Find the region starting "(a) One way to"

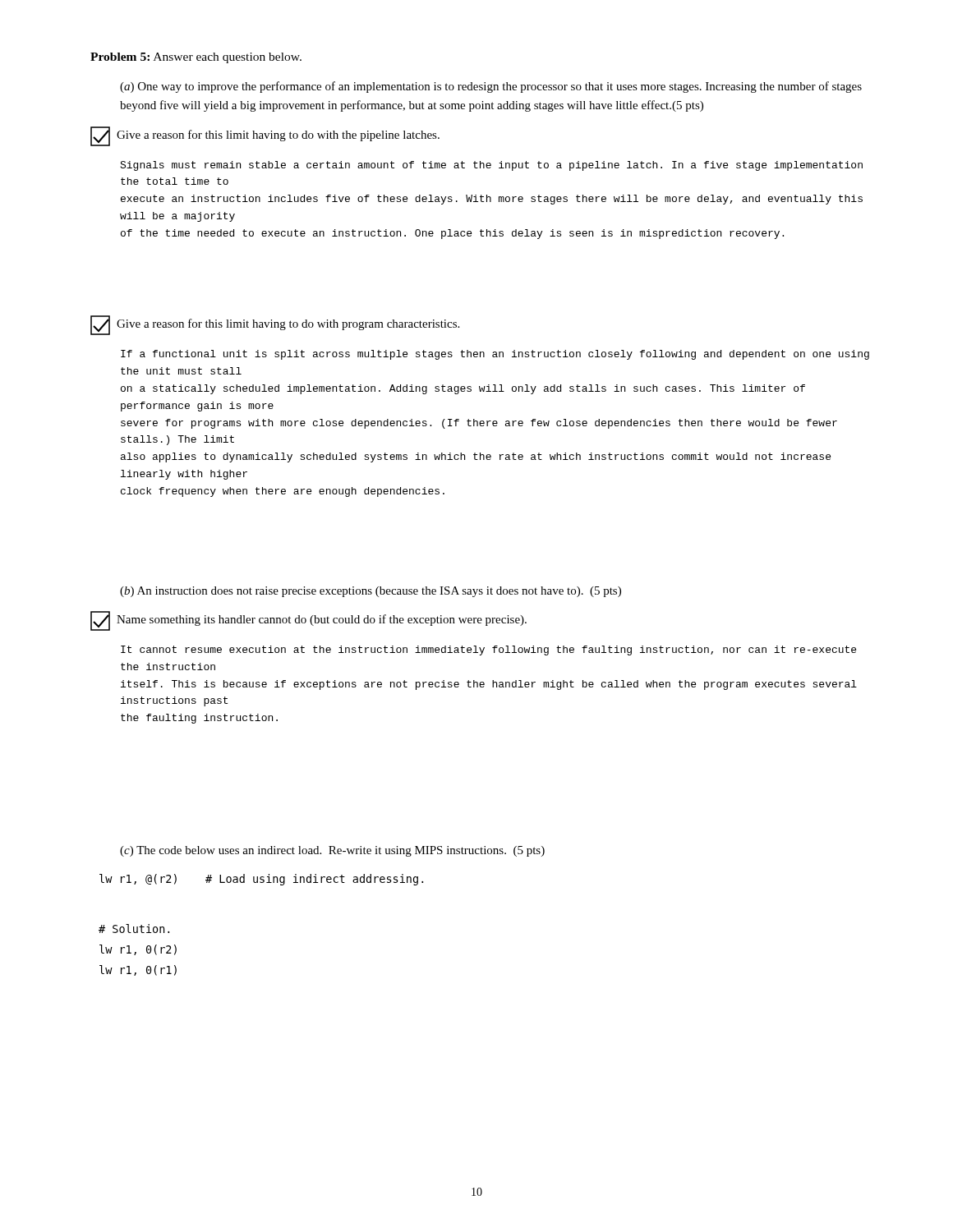point(491,96)
